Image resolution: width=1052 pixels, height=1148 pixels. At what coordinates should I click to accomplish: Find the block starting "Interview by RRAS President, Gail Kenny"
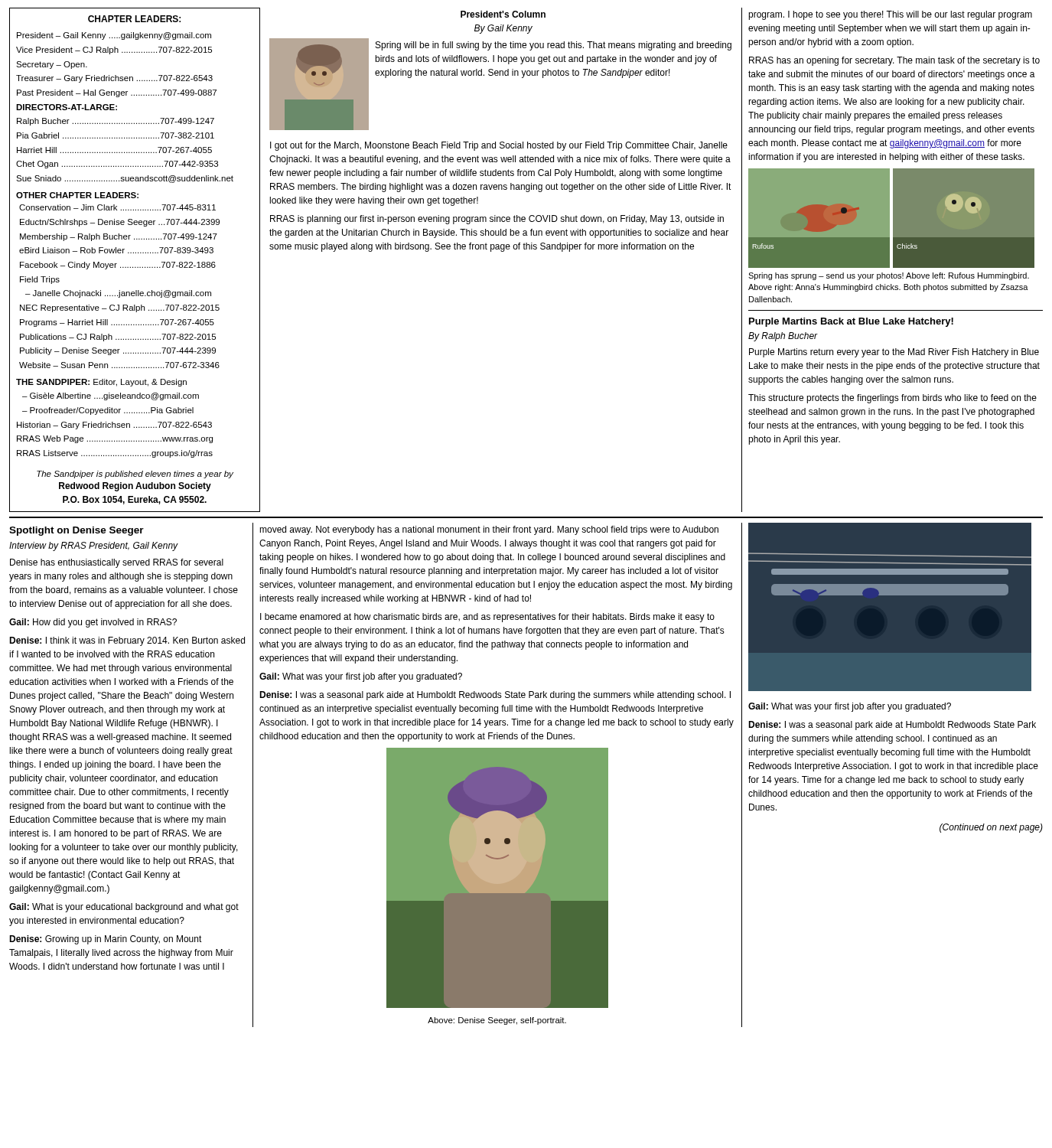point(93,546)
